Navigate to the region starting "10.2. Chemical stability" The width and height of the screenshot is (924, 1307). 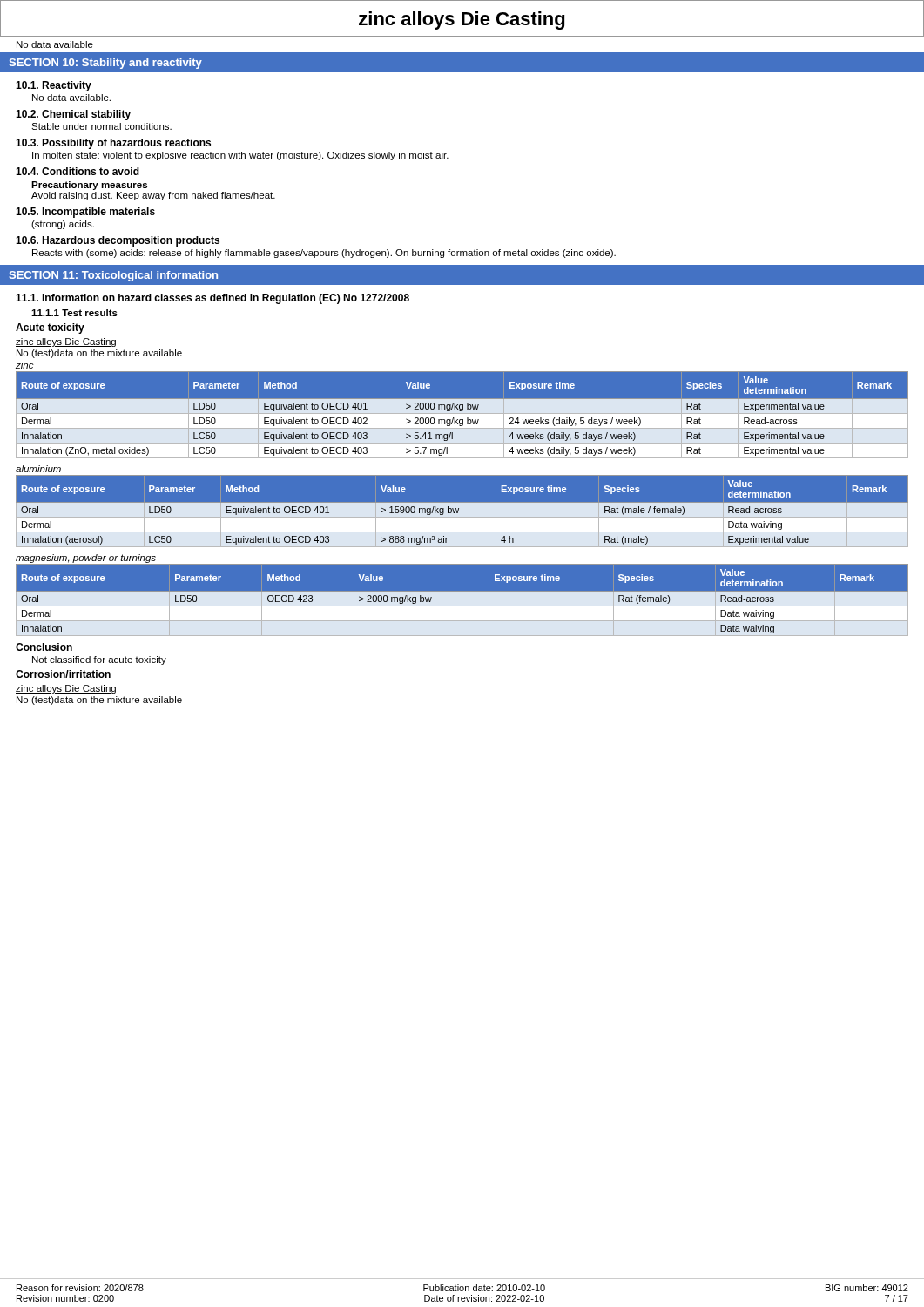(x=73, y=114)
